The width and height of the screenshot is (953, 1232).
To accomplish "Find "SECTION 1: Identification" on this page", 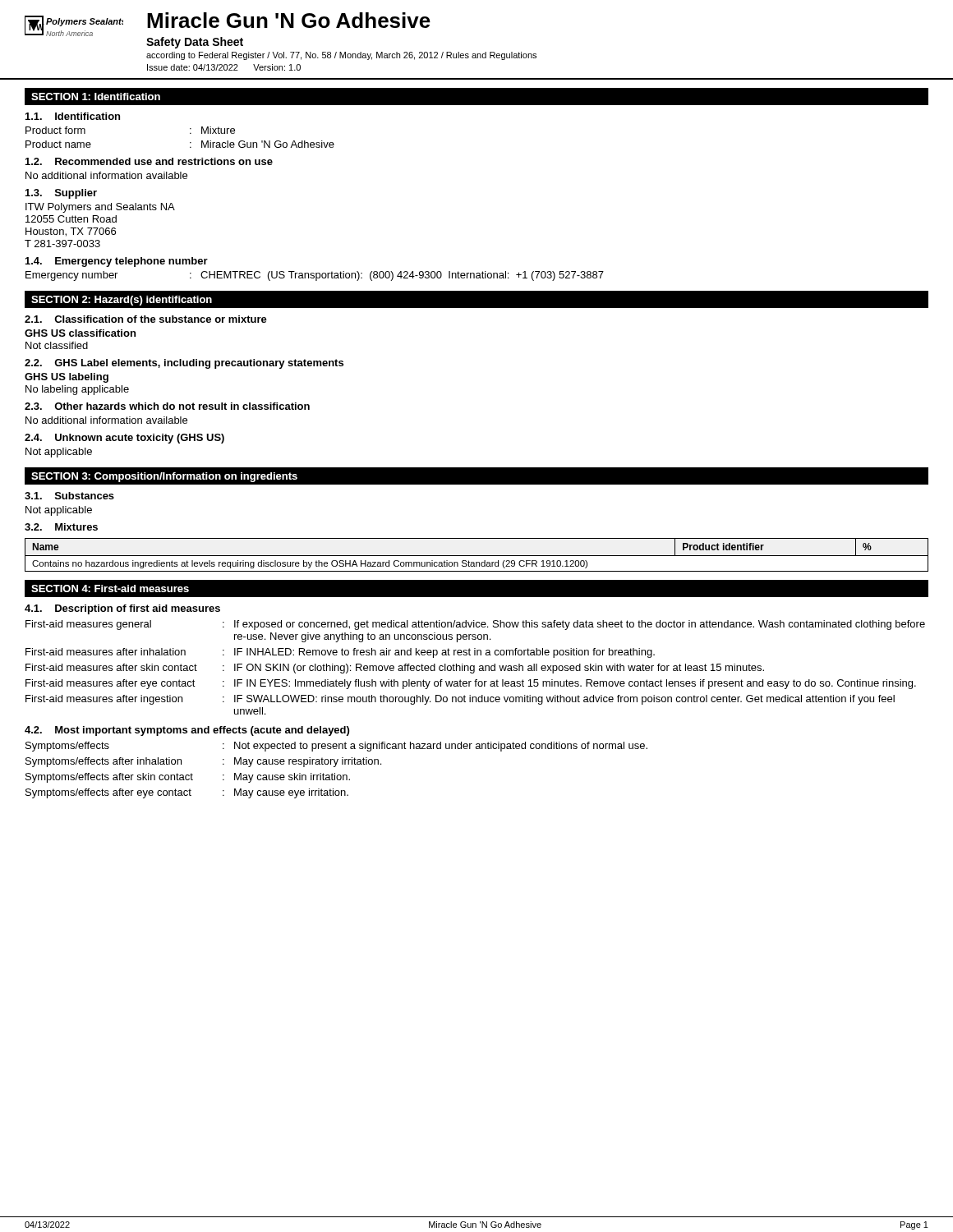I will tap(96, 96).
